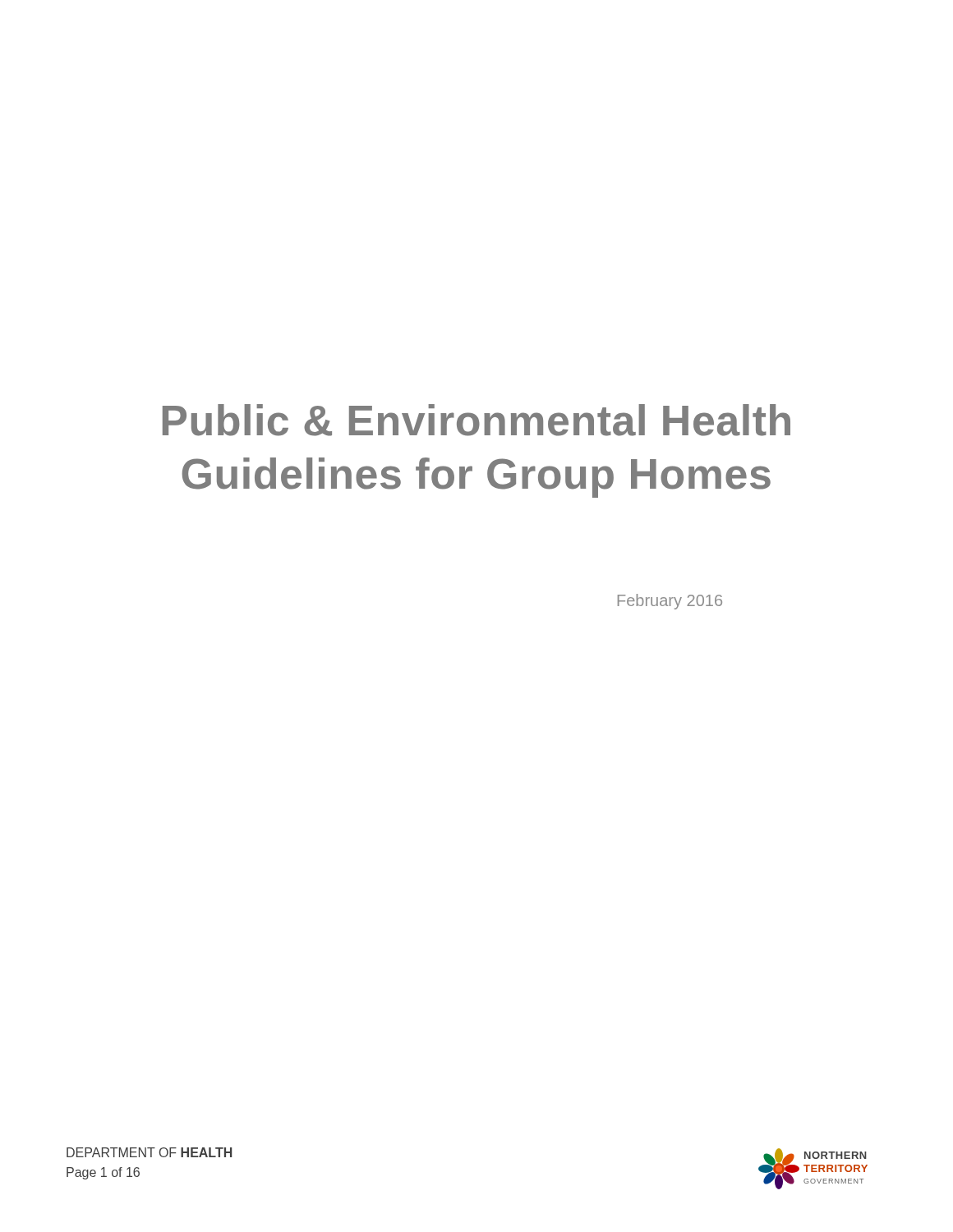Screen dimensions: 1232x953
Task: Click the title
Action: pos(476,448)
